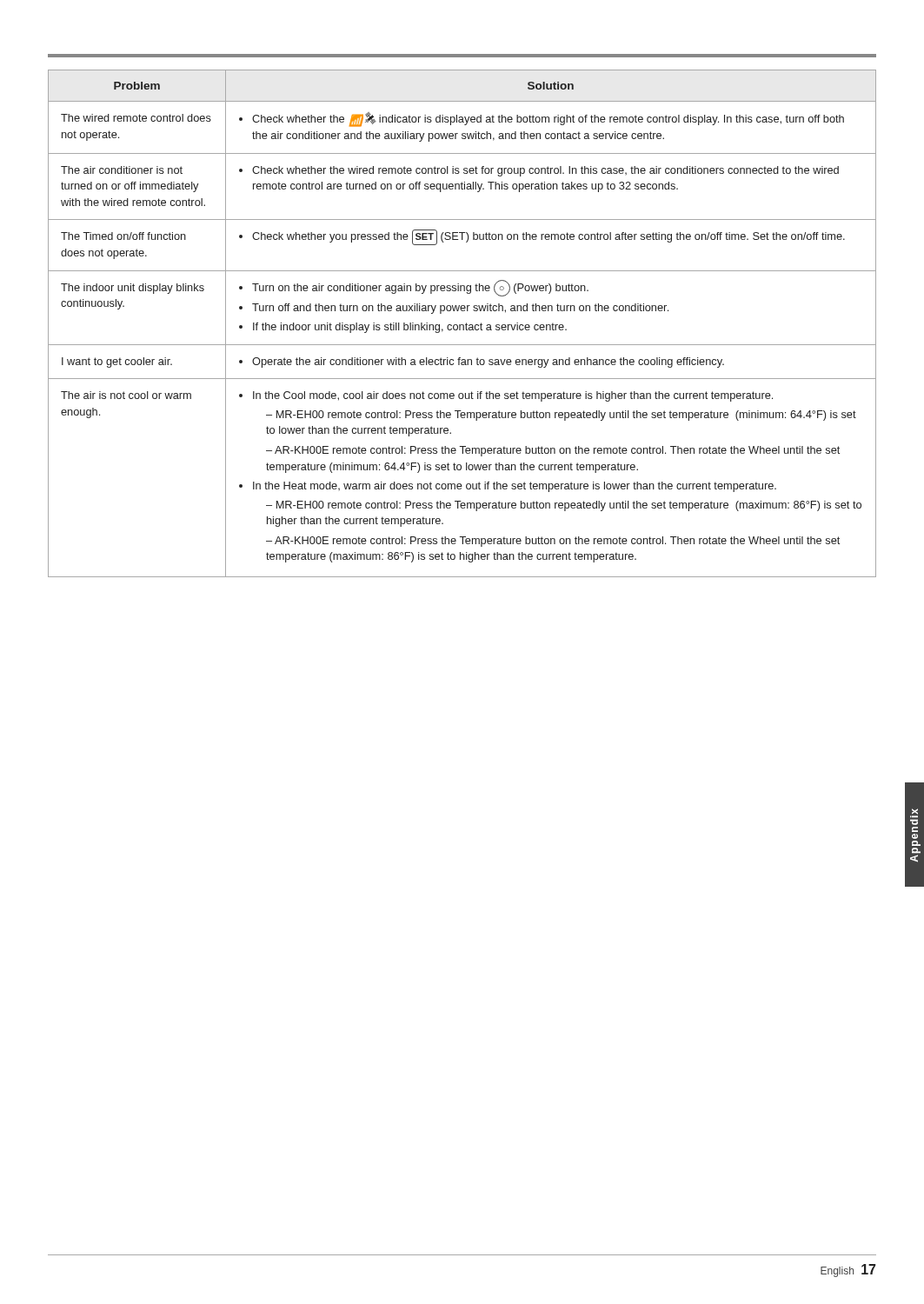Locate the table with the text "The air is not cool"
Image resolution: width=924 pixels, height=1304 pixels.
pyautogui.click(x=462, y=323)
